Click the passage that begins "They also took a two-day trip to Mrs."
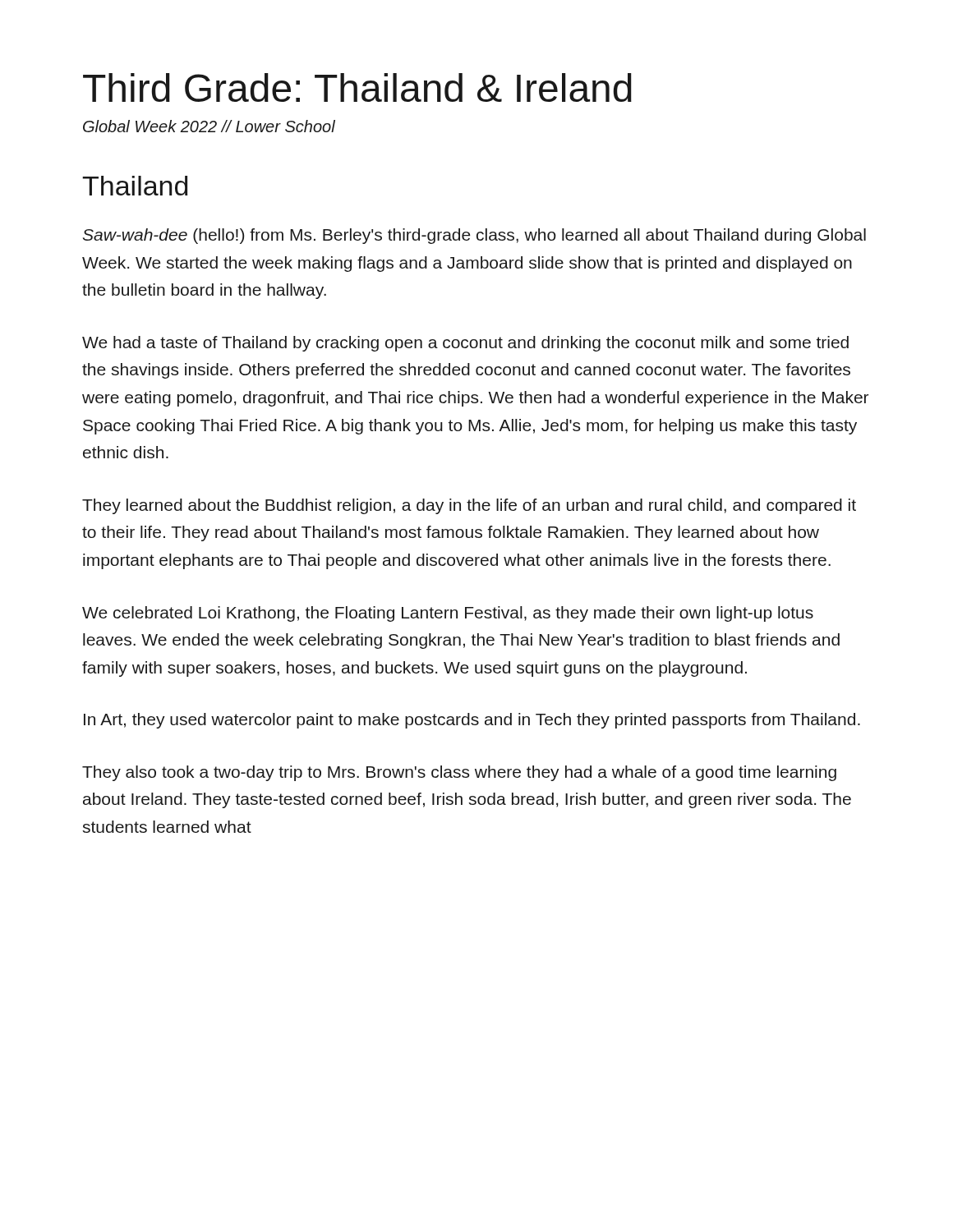 point(476,799)
